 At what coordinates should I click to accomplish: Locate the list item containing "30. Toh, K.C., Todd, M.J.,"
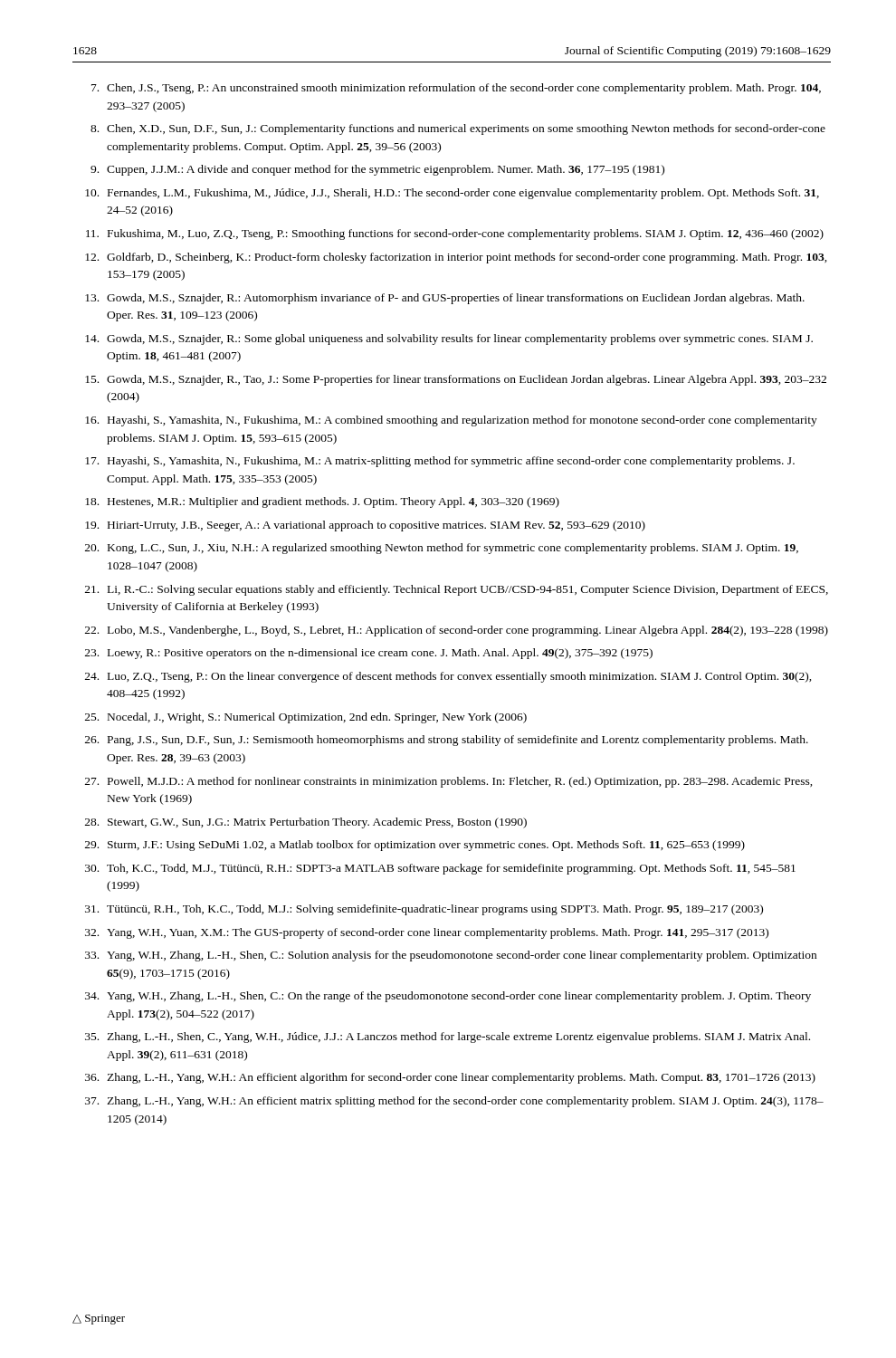452,877
